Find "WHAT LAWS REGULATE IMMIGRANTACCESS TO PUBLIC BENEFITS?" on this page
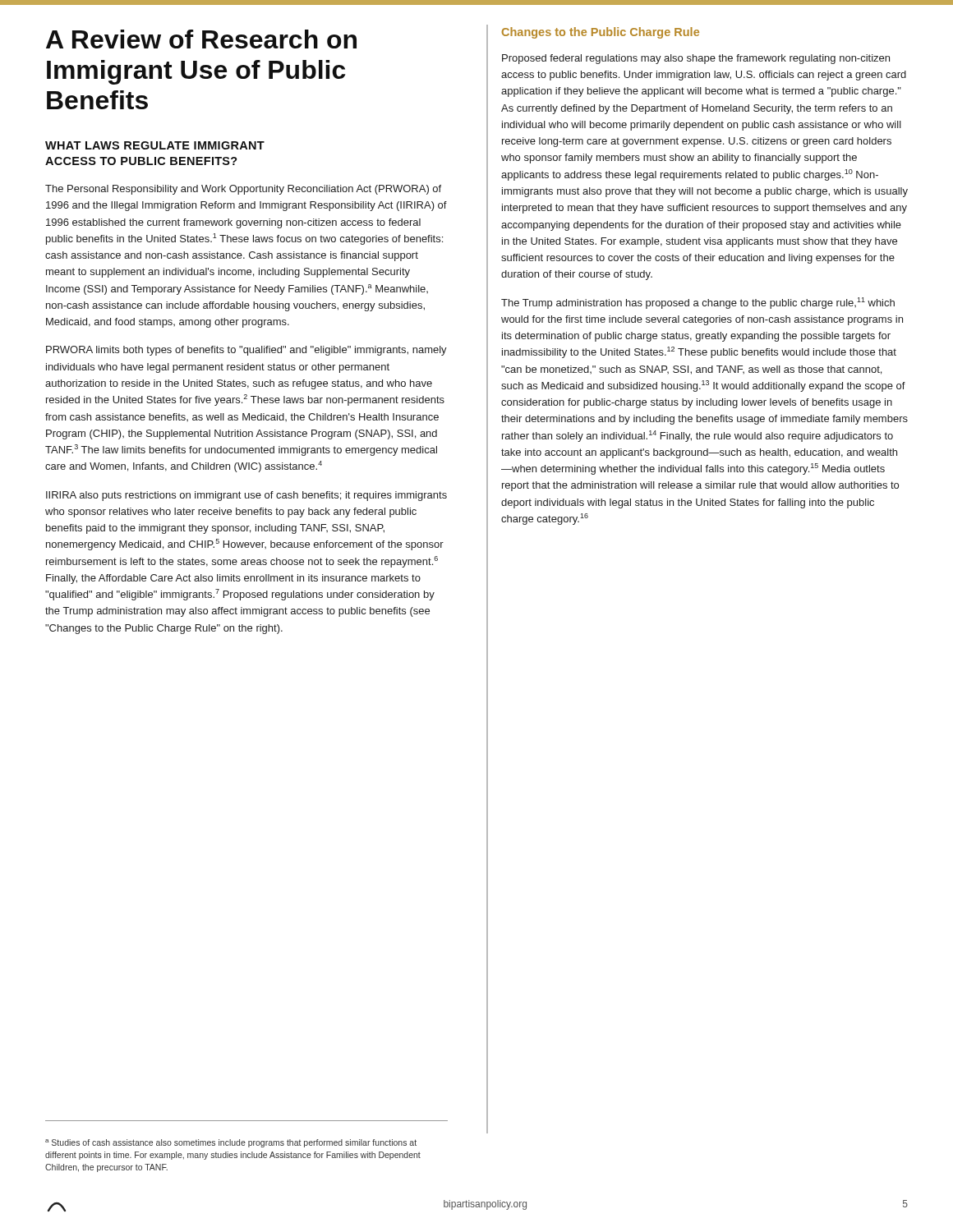 [x=246, y=154]
